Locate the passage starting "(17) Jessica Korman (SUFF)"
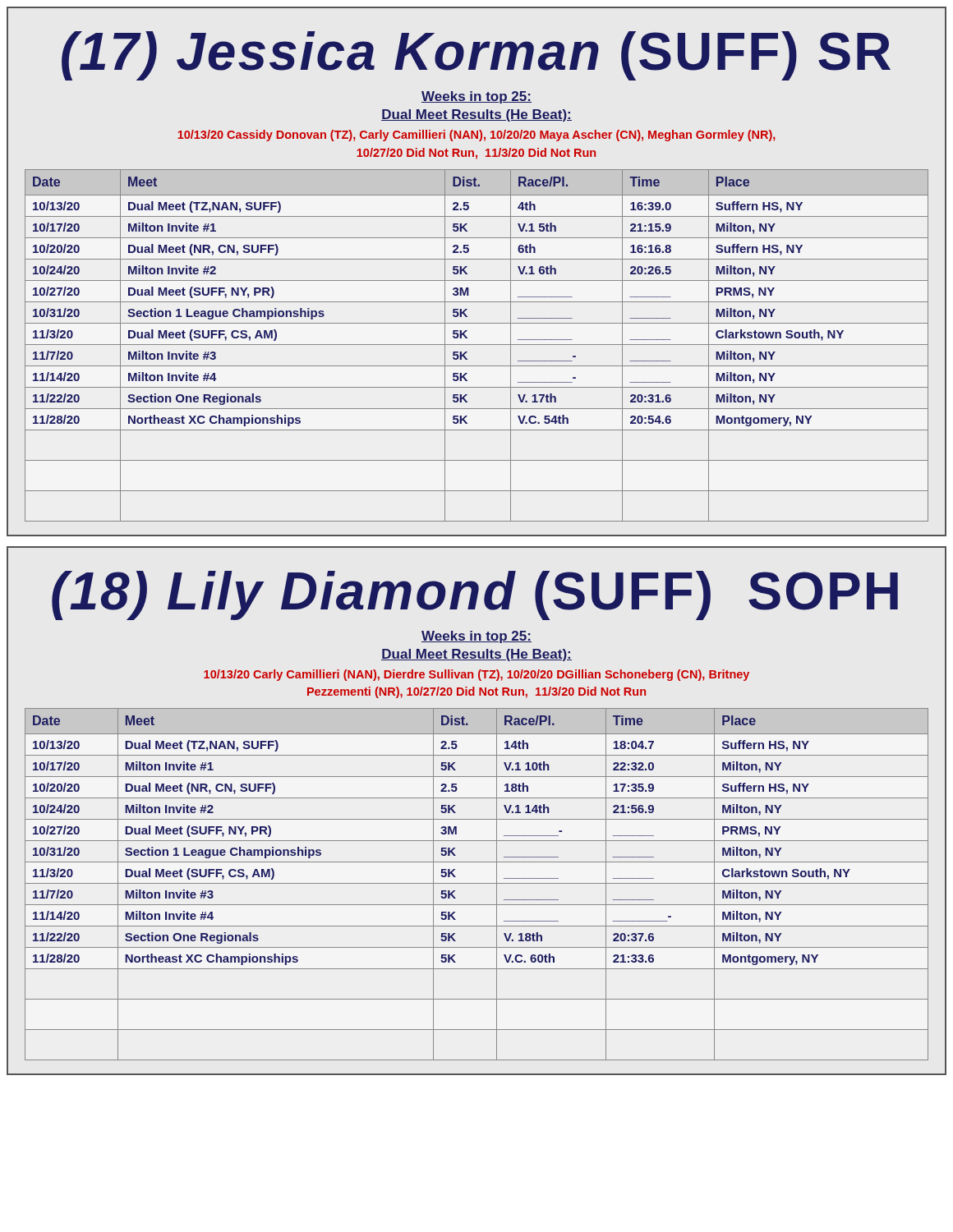The height and width of the screenshot is (1232, 953). click(x=476, y=52)
